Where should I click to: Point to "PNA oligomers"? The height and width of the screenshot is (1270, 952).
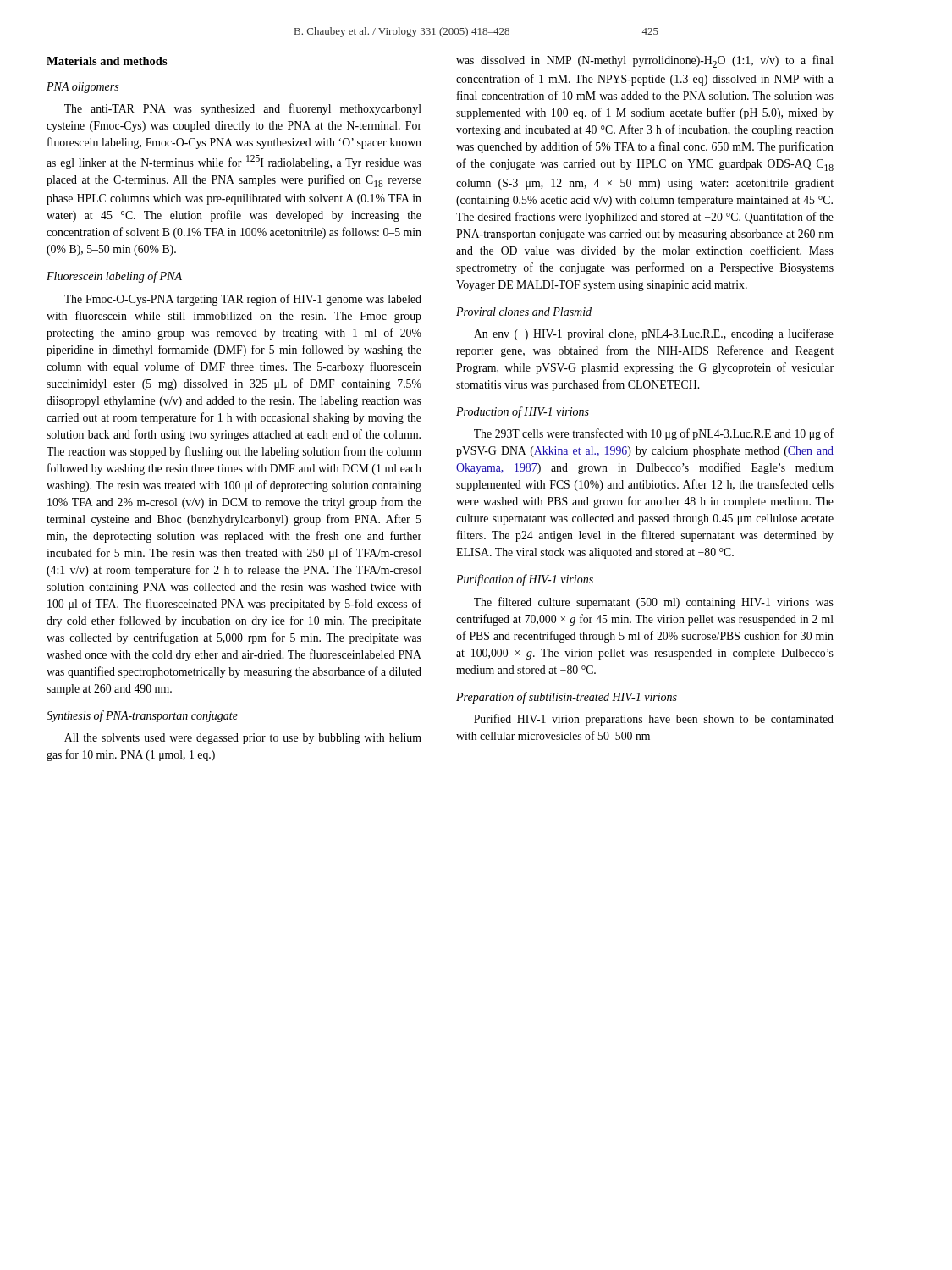point(83,87)
